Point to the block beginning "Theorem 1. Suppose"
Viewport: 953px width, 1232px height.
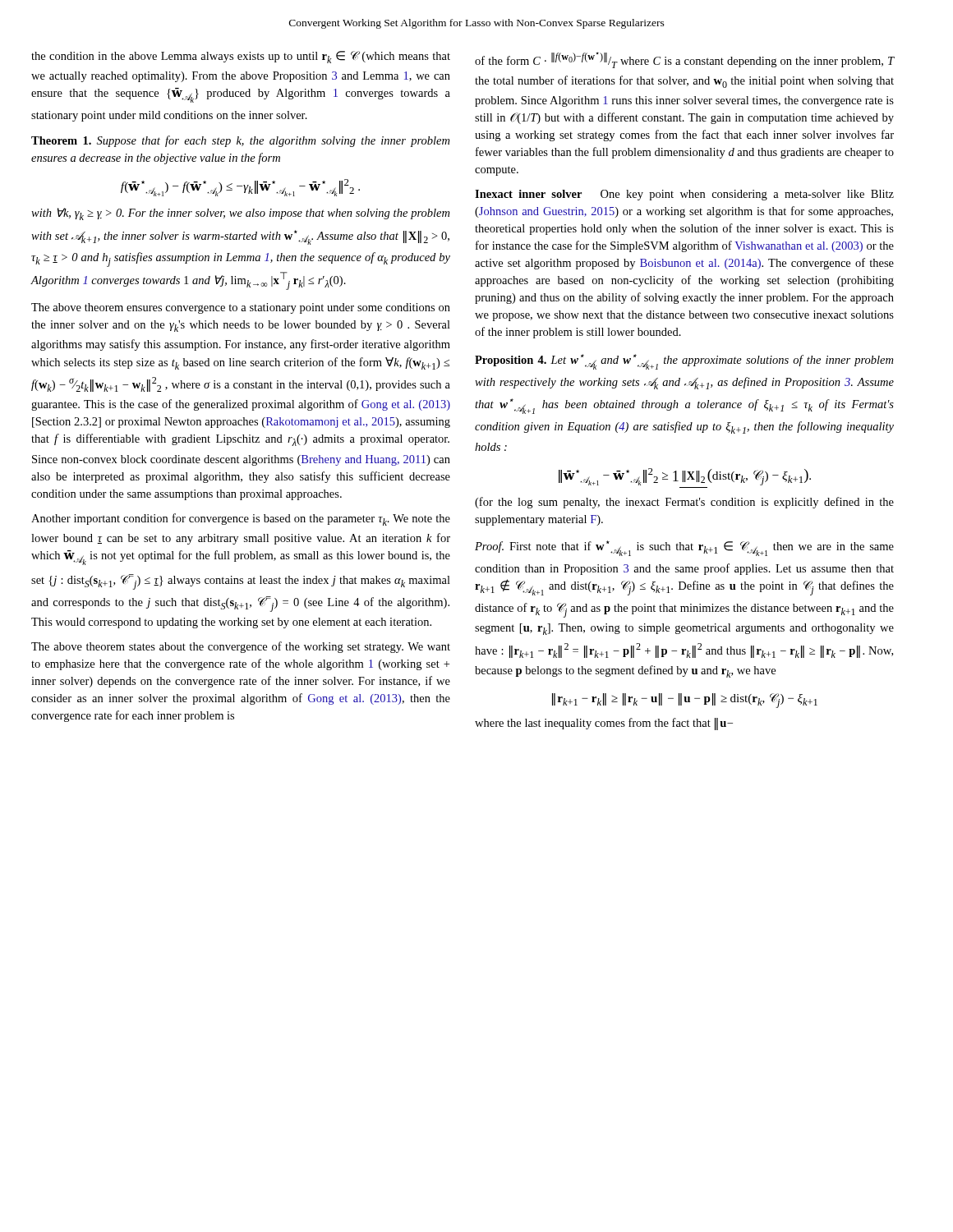[x=241, y=149]
